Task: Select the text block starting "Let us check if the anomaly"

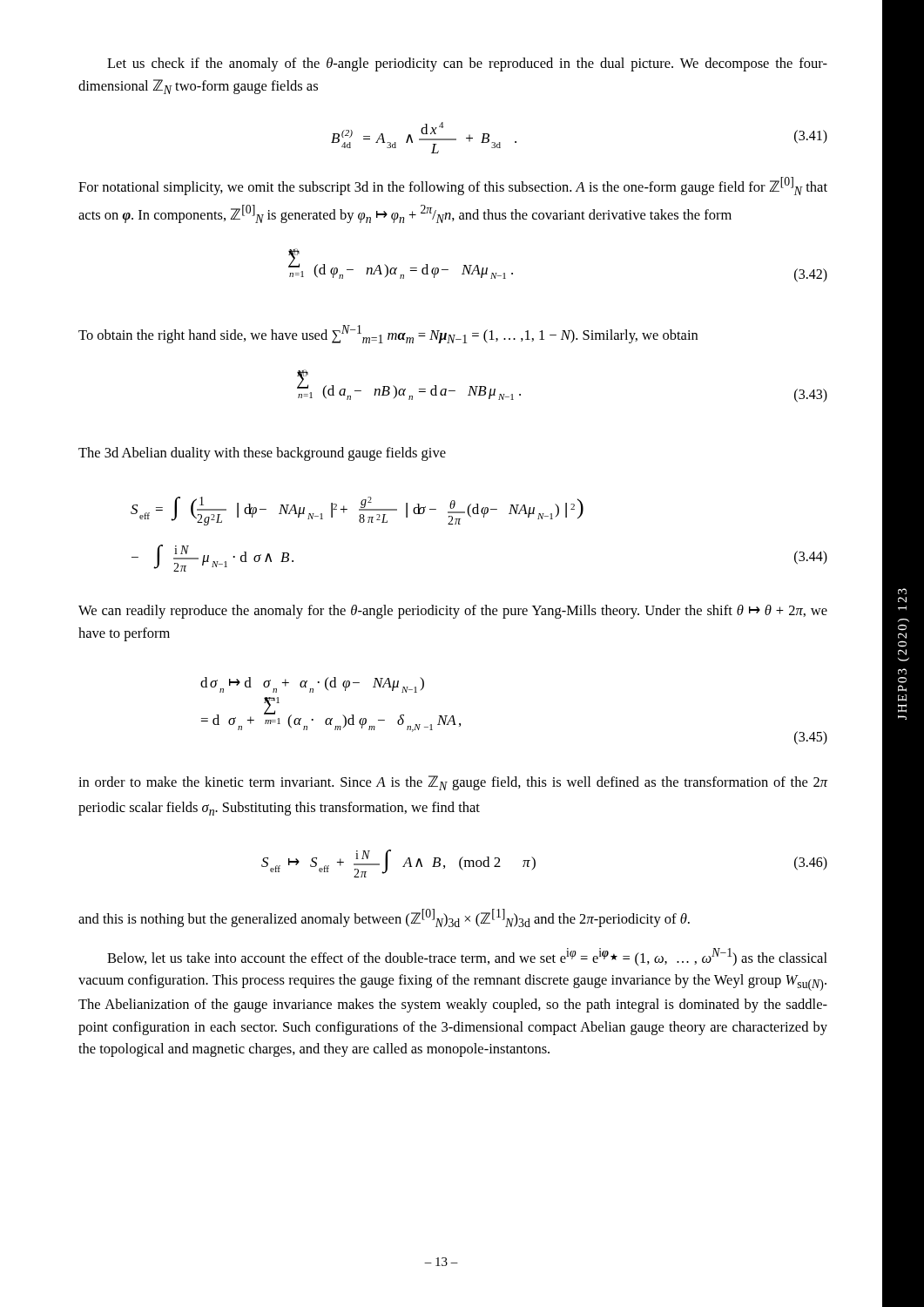Action: 453,76
